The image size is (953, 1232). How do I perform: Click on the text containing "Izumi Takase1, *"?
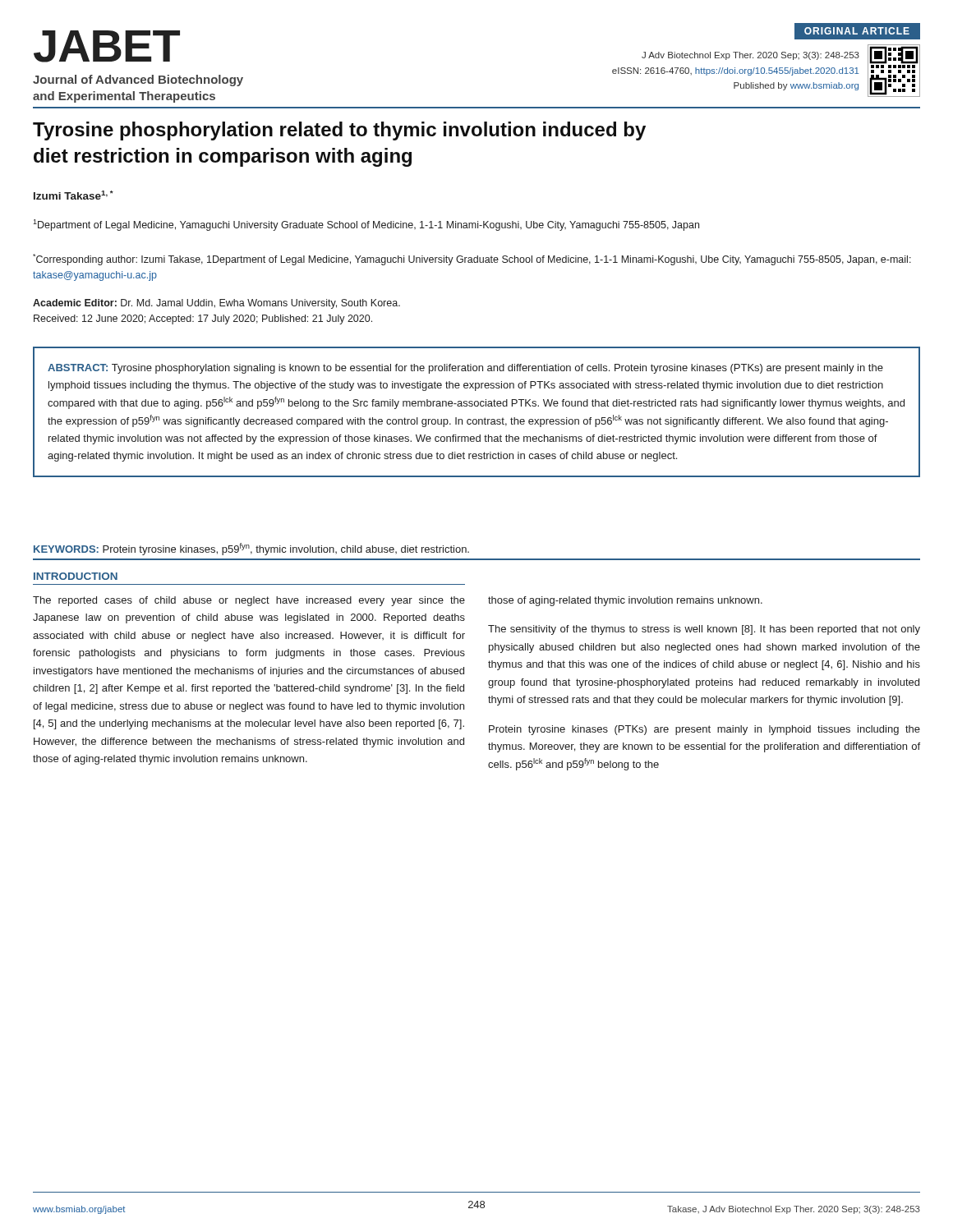click(73, 194)
